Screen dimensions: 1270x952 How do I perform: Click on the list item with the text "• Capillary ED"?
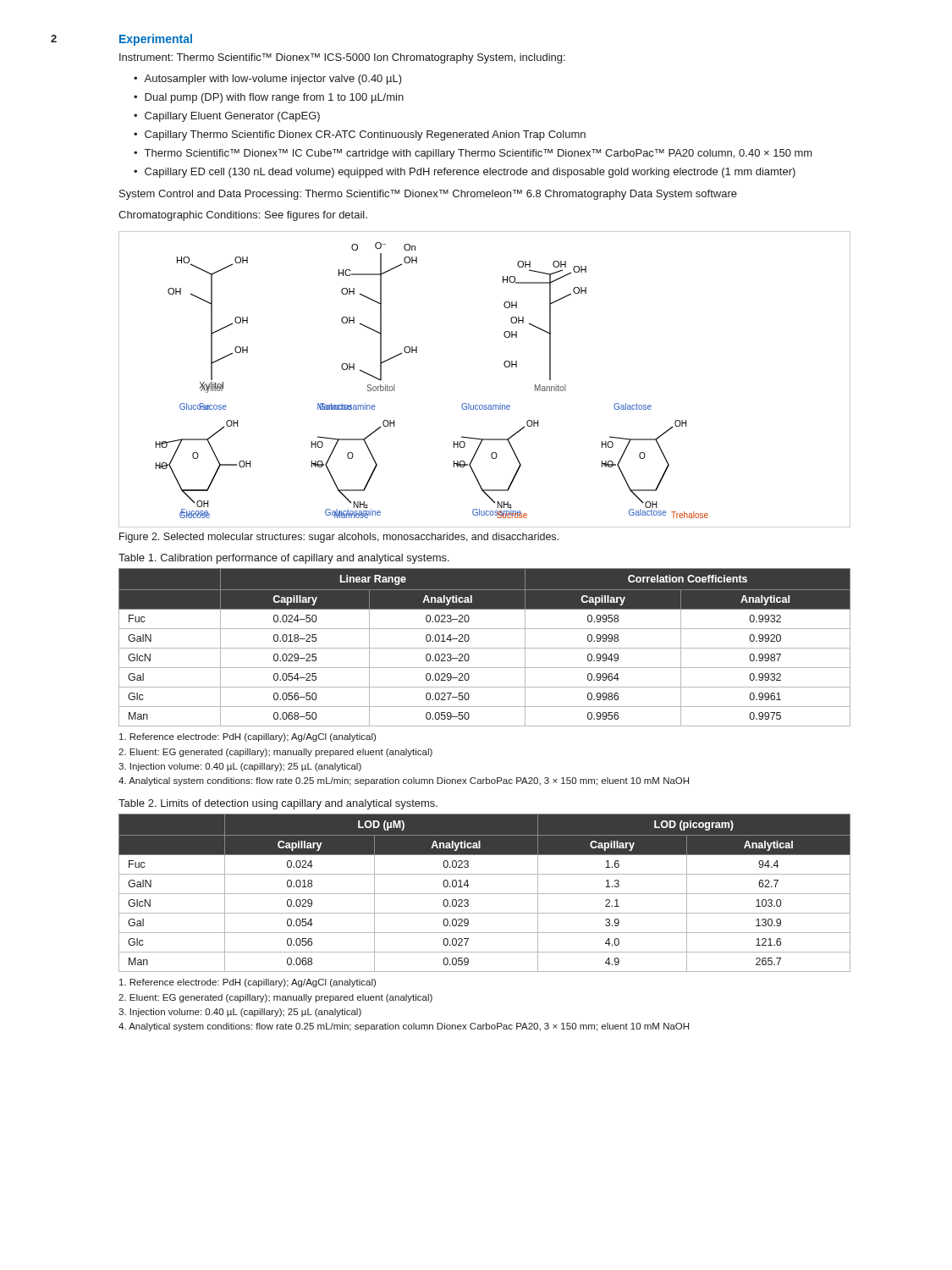[x=465, y=172]
